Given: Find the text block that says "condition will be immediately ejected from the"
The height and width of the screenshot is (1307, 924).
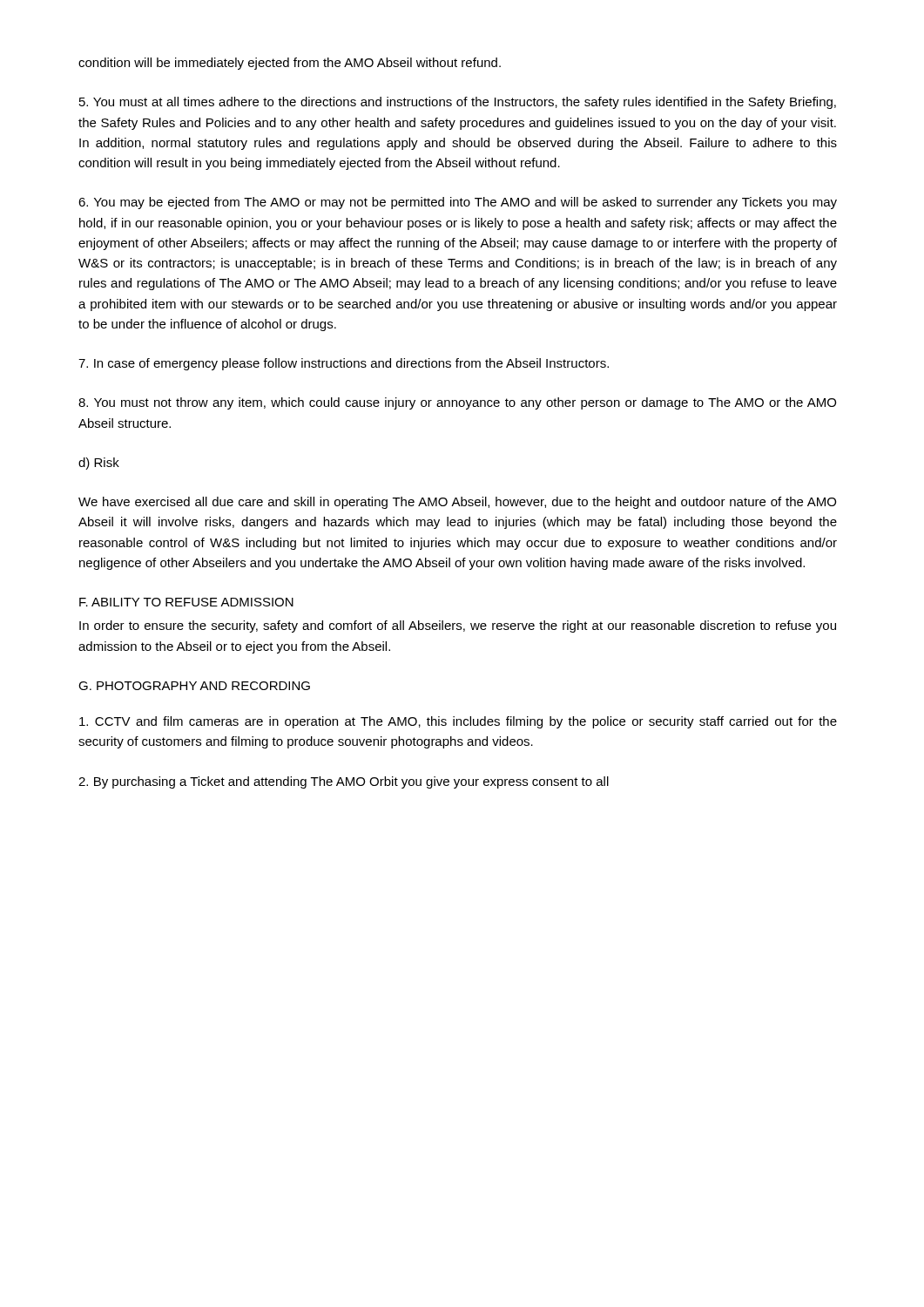Looking at the screenshot, I should point(290,62).
